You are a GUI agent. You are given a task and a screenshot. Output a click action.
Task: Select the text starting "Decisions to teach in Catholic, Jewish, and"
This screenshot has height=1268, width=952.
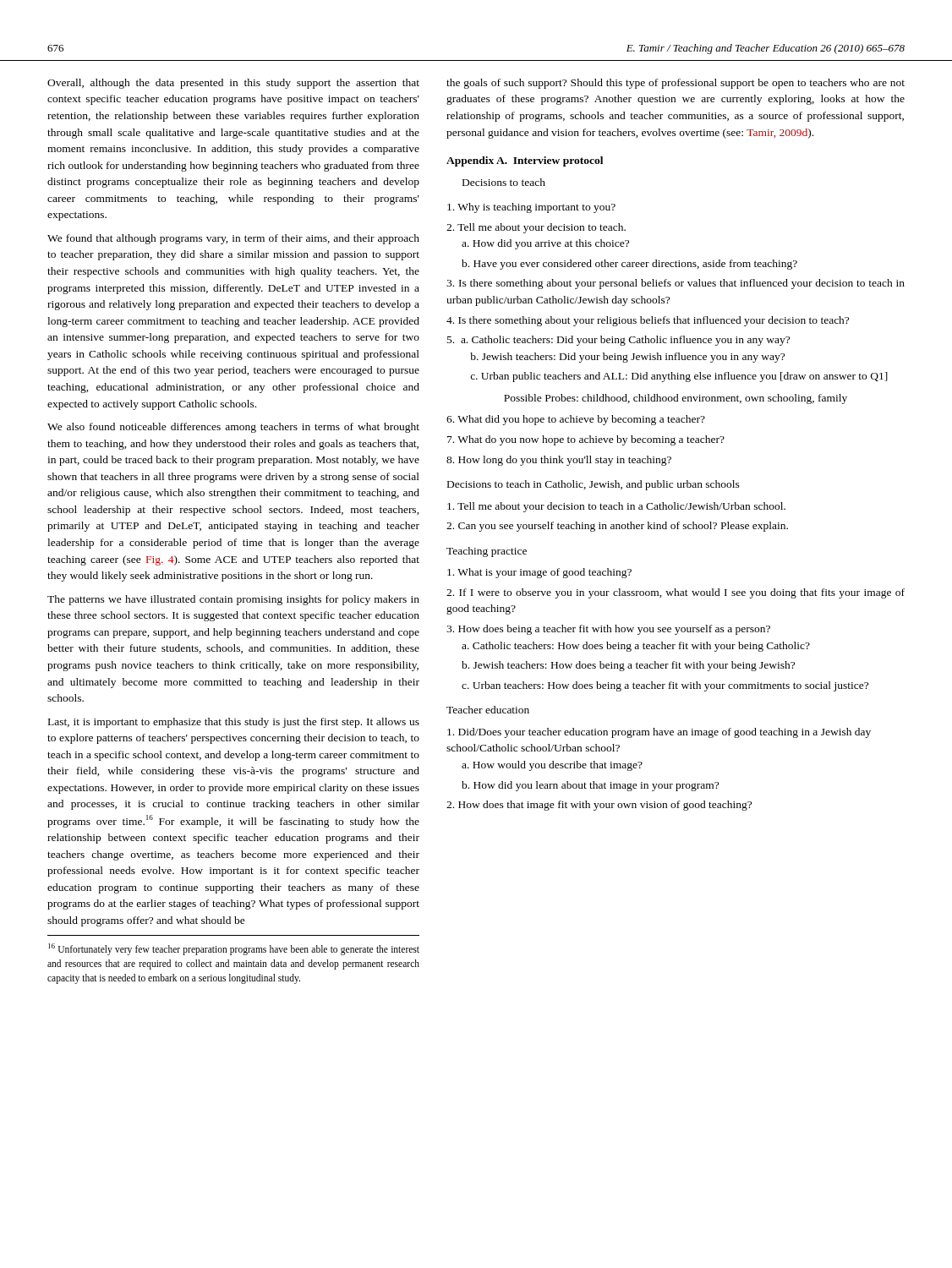[676, 484]
